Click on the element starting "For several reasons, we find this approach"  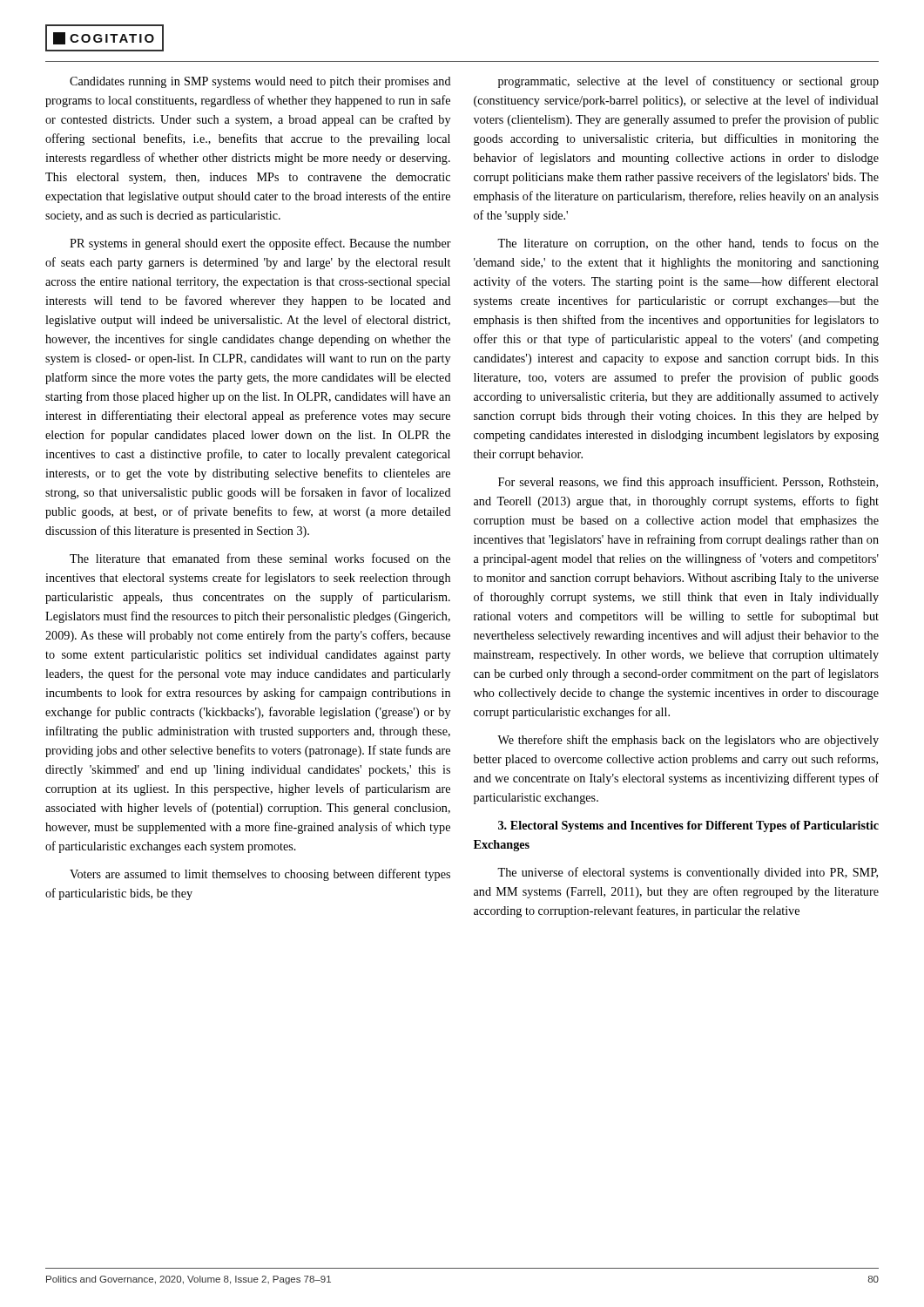676,597
